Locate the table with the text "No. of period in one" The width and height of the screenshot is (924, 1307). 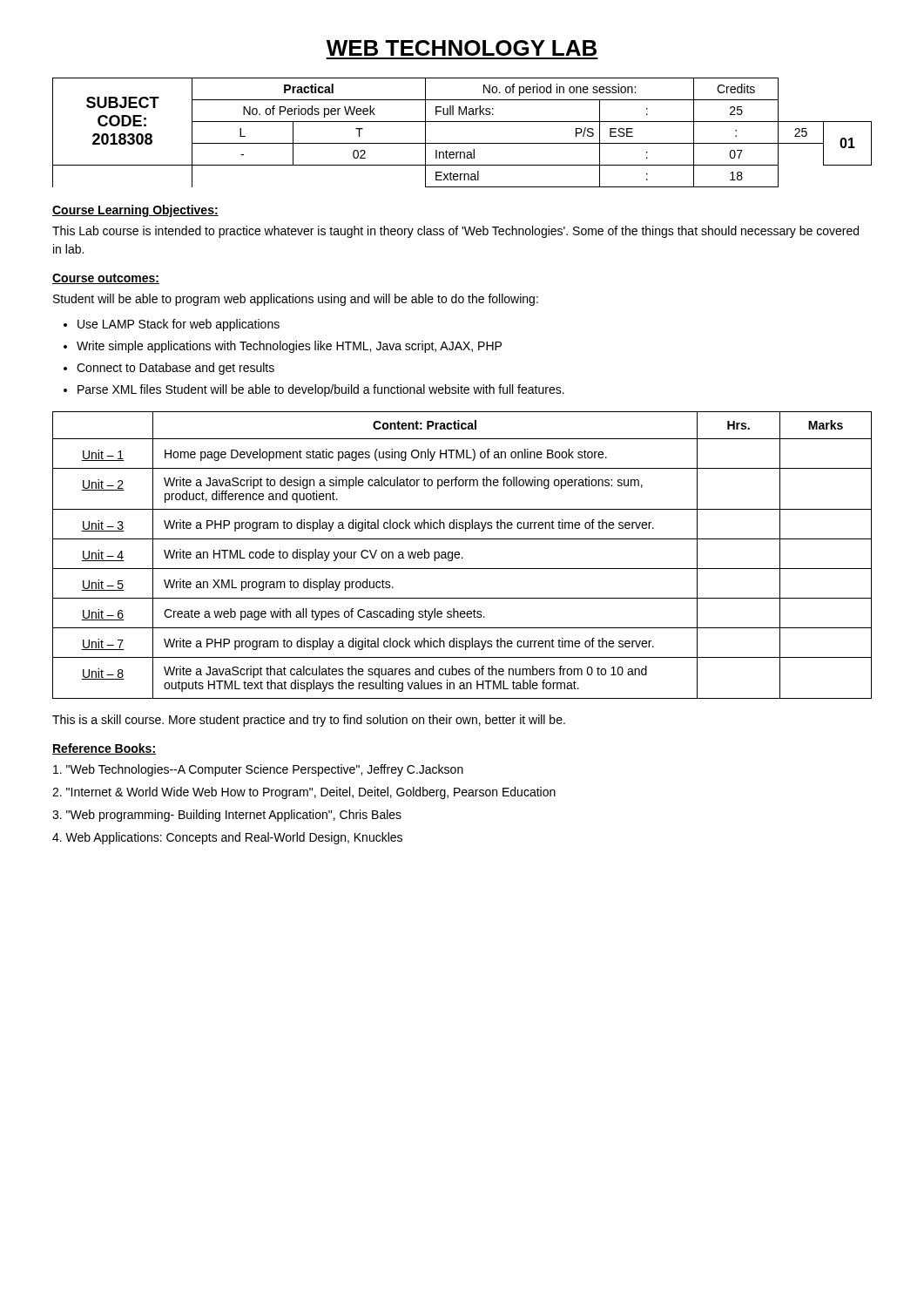(462, 132)
